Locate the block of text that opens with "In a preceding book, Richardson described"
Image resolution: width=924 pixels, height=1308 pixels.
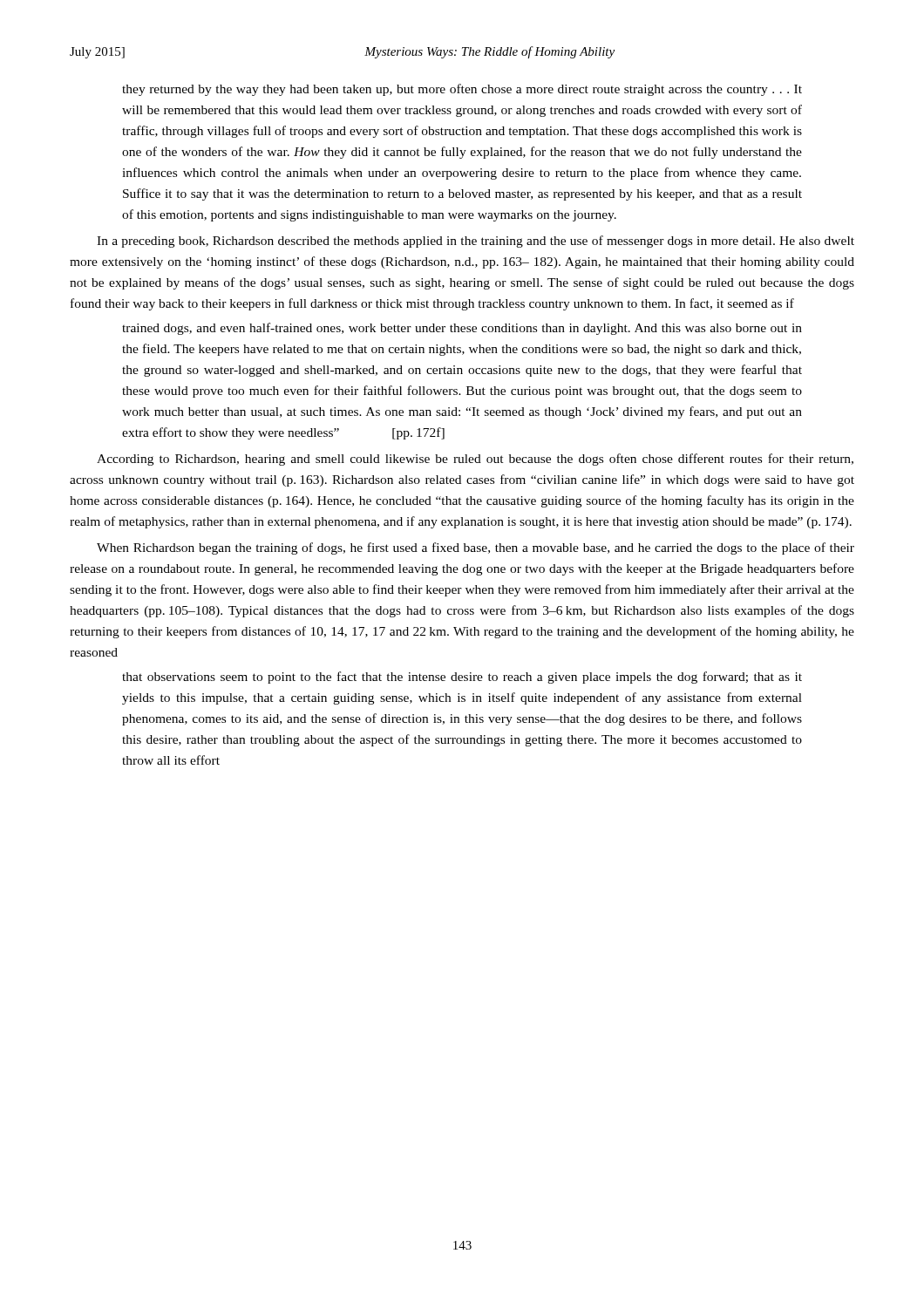pos(462,272)
